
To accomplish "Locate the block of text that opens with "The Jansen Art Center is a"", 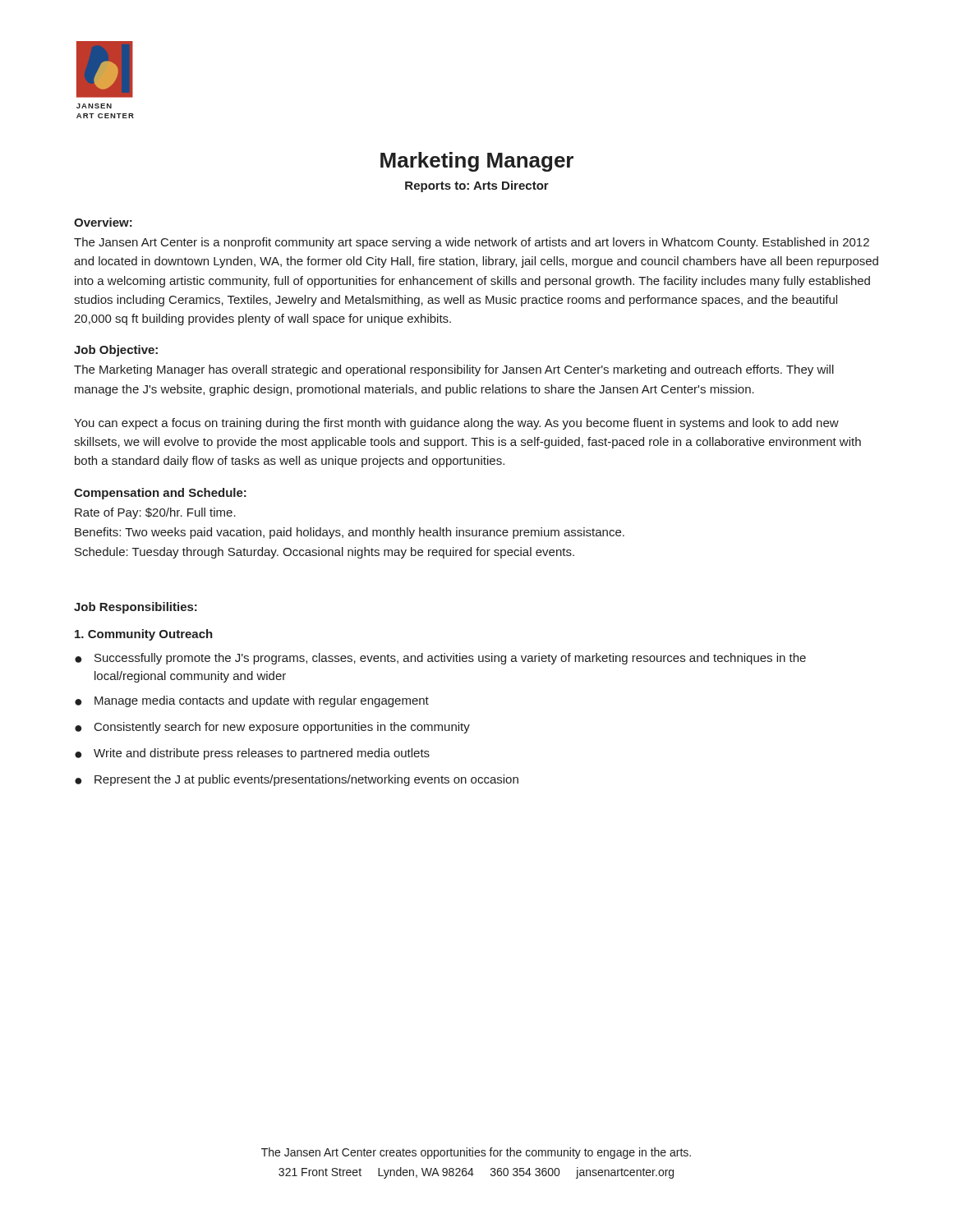I will [x=476, y=280].
